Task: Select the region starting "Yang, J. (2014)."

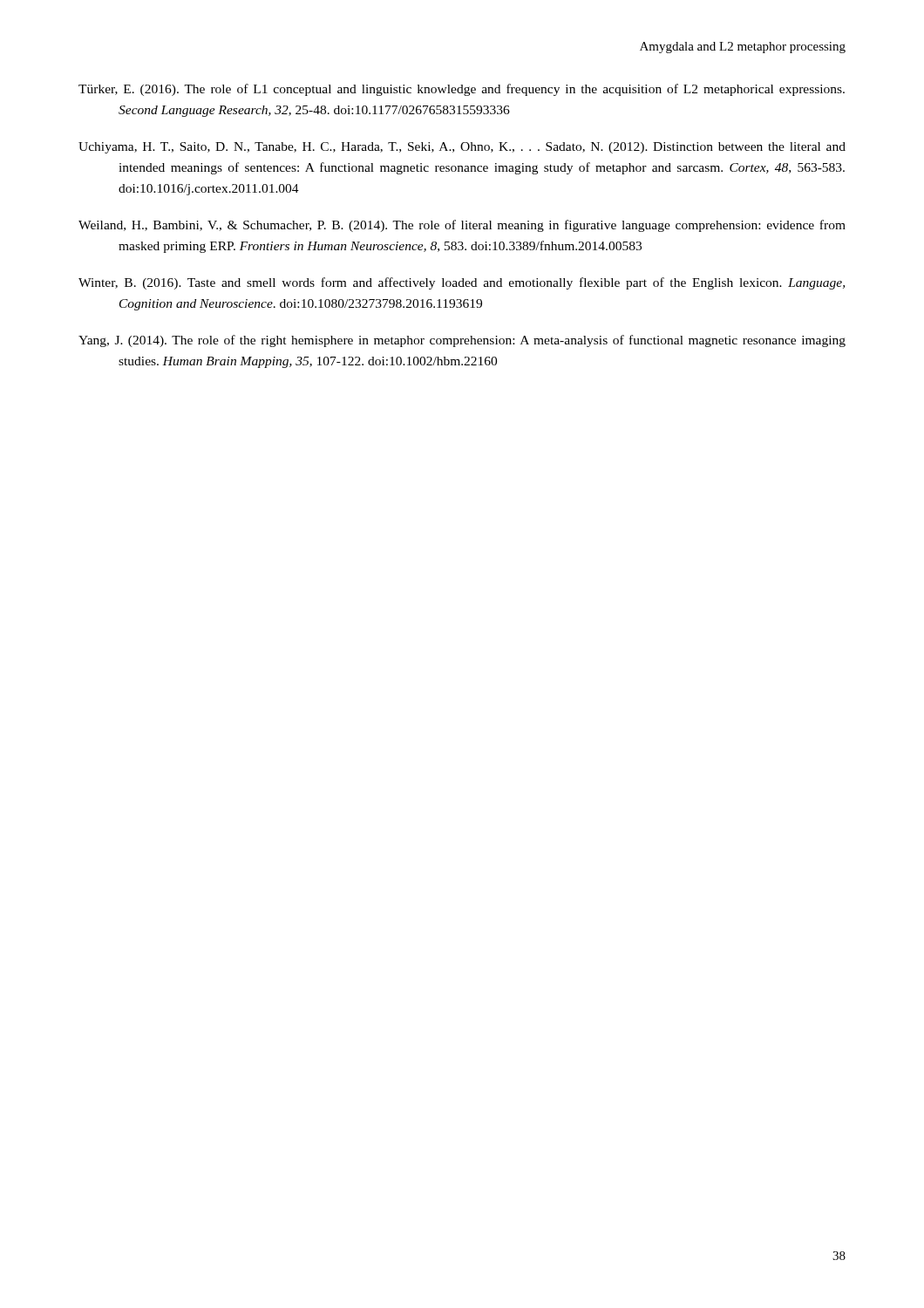Action: [x=462, y=350]
